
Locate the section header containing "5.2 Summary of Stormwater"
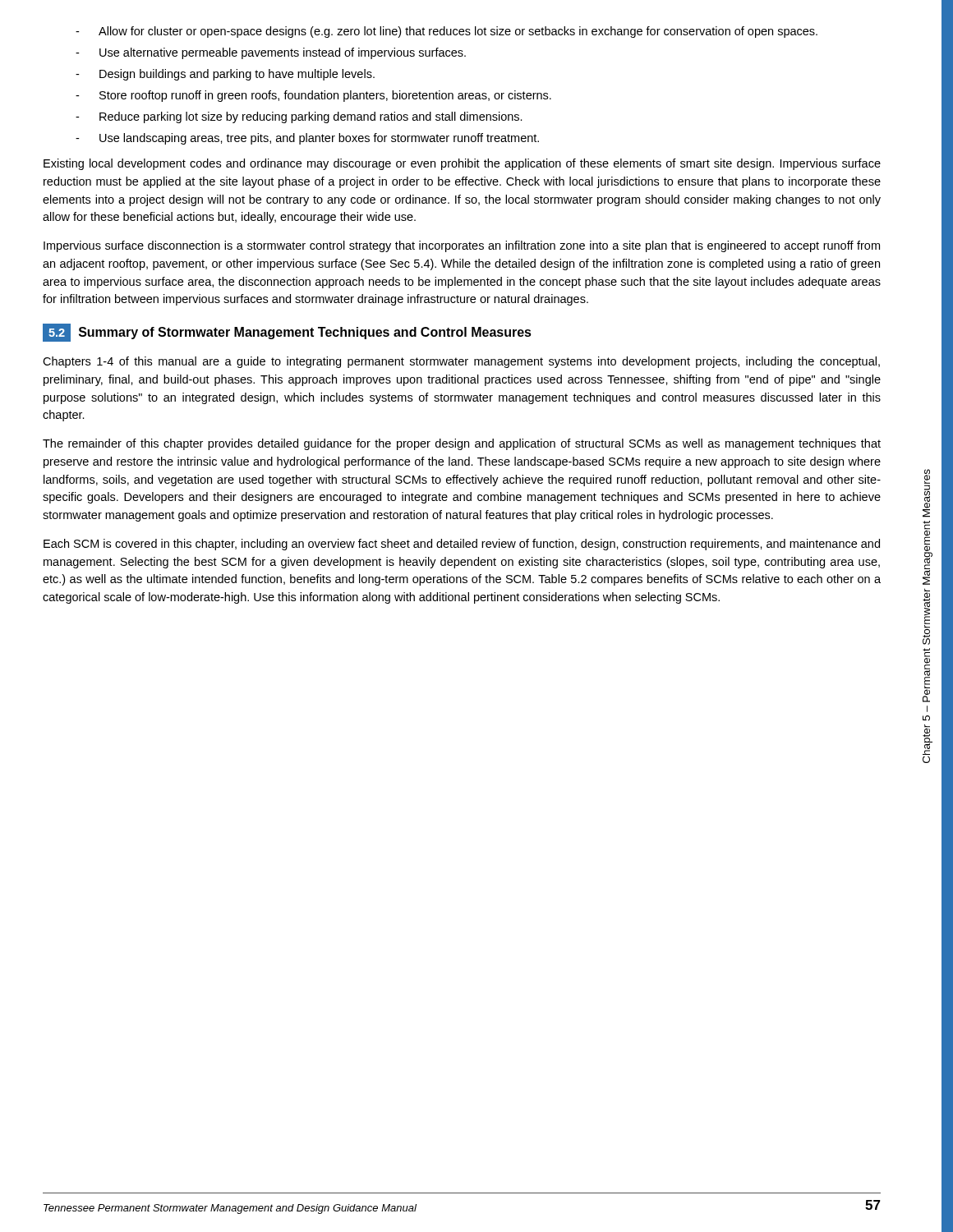tap(287, 333)
